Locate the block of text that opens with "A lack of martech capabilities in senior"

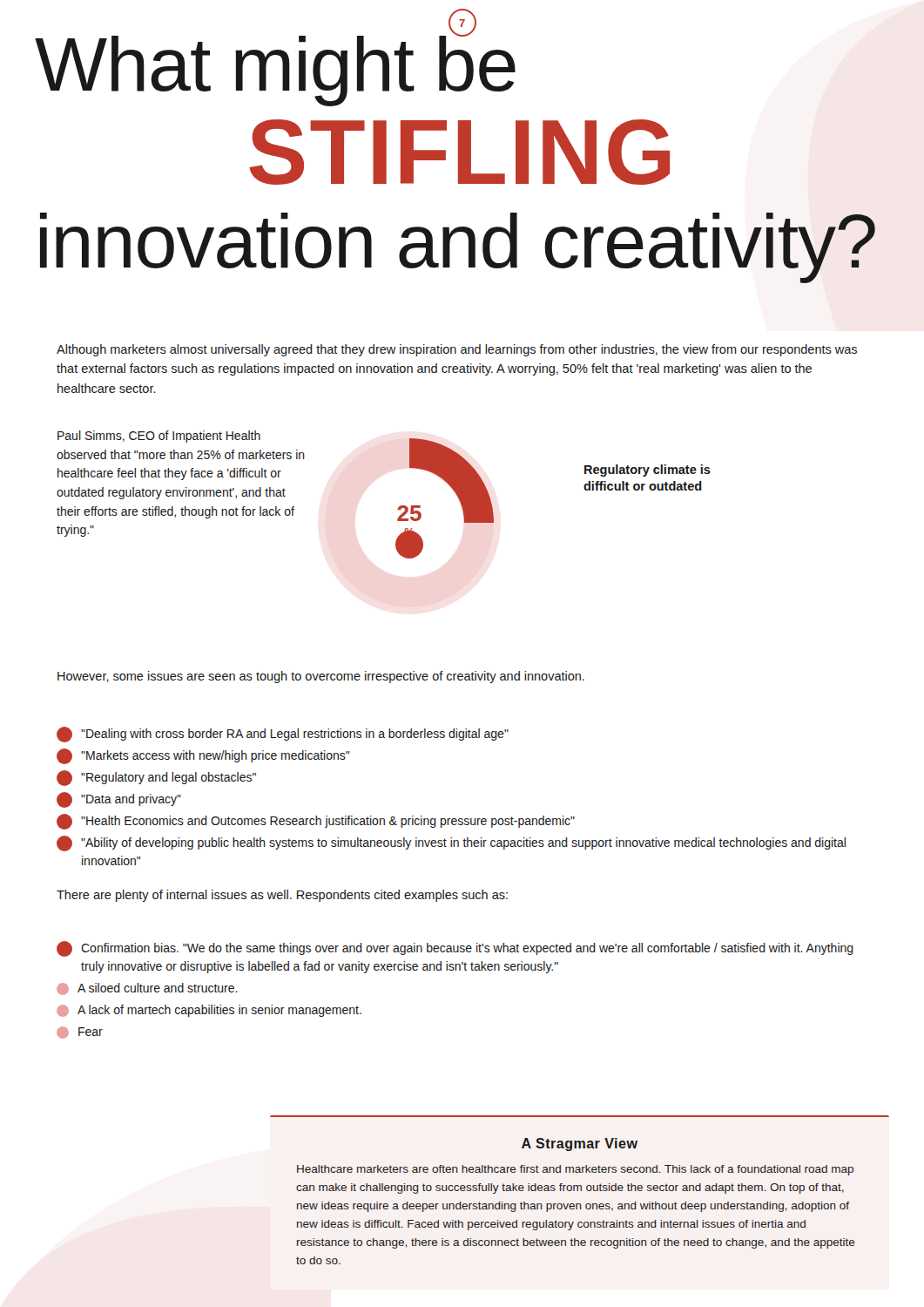click(x=209, y=1010)
